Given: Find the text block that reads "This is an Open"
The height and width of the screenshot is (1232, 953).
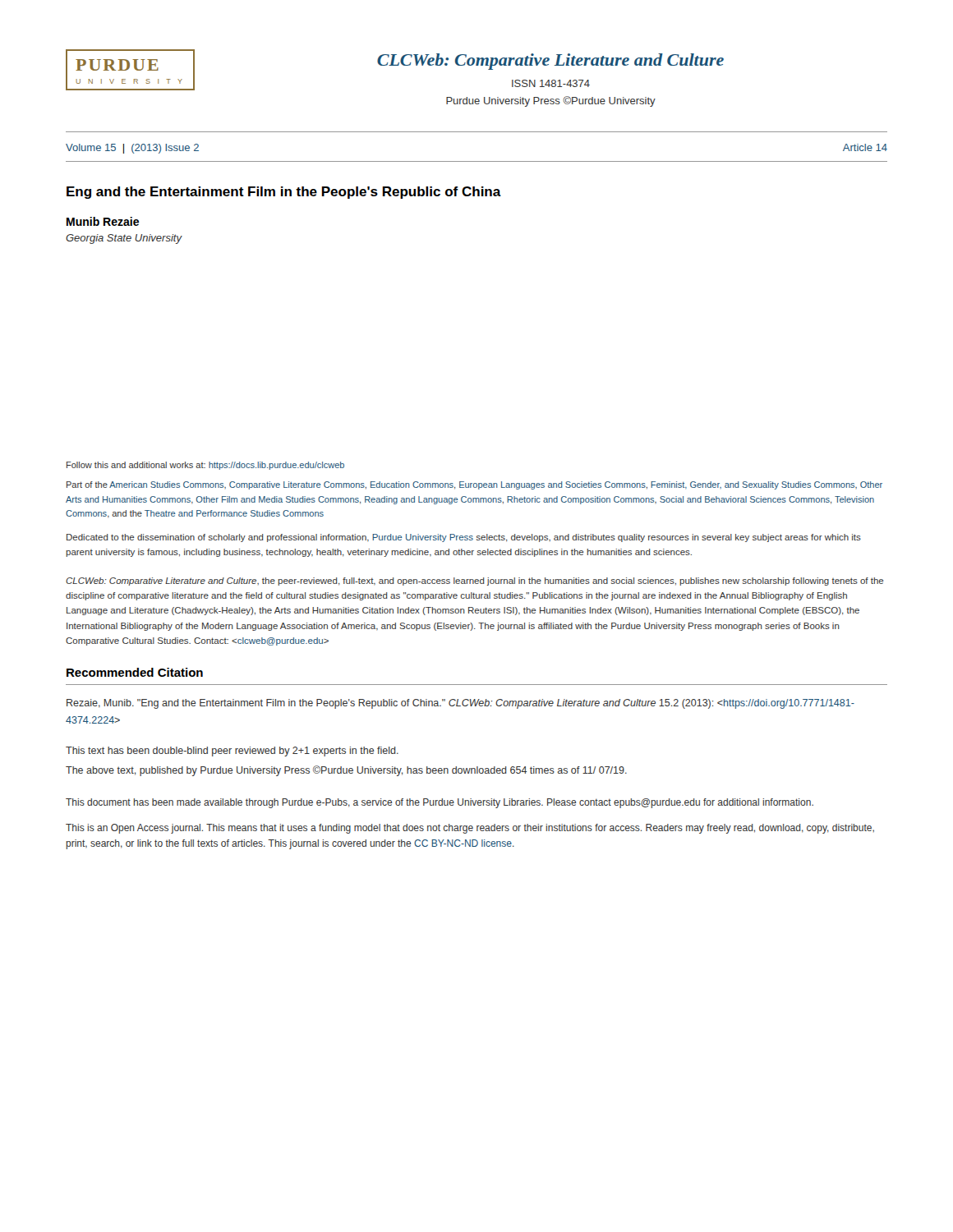Looking at the screenshot, I should 470,836.
